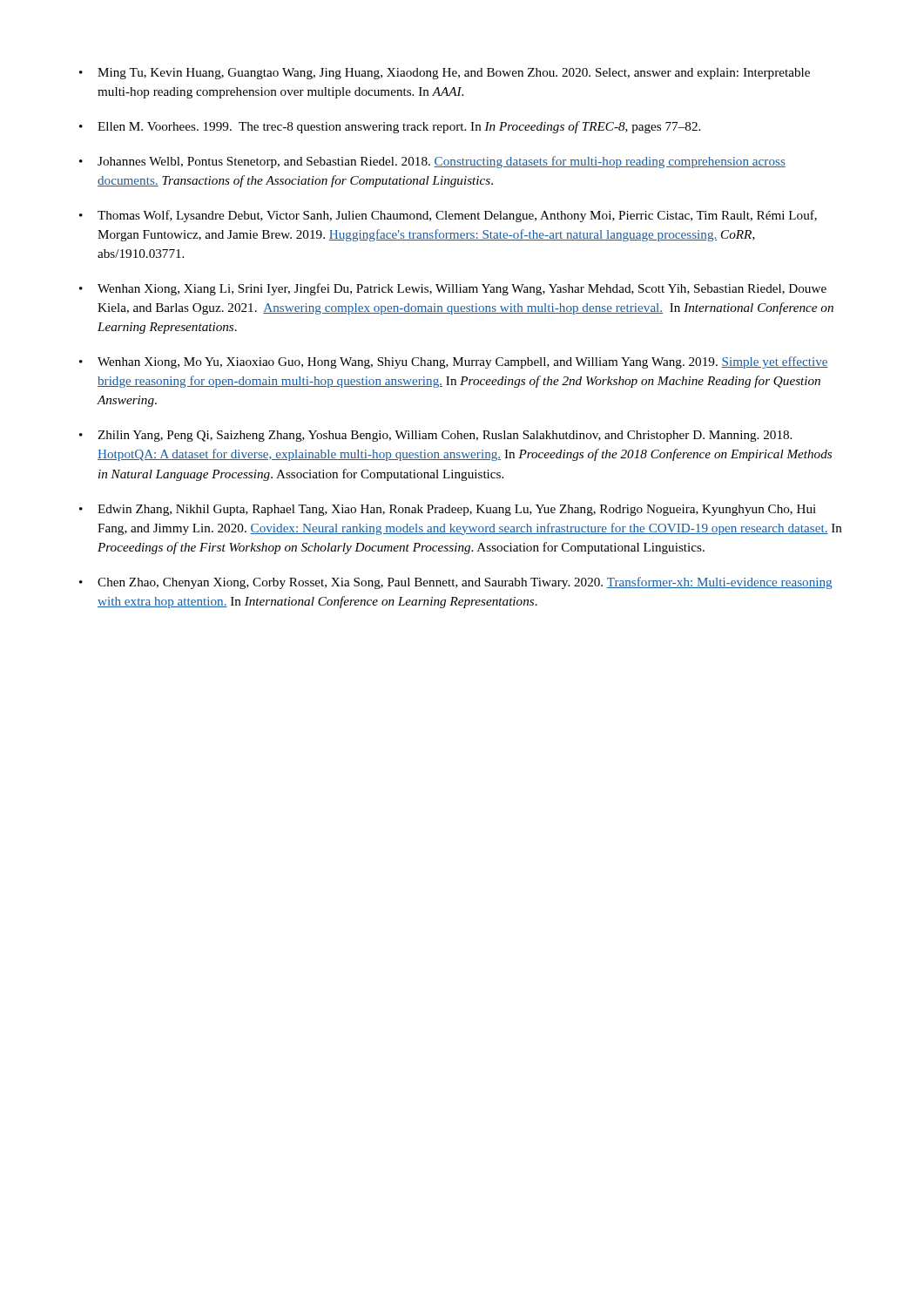Locate the passage starting "• Wenhan Xiong, Mo"
The image size is (924, 1307).
(x=462, y=381)
